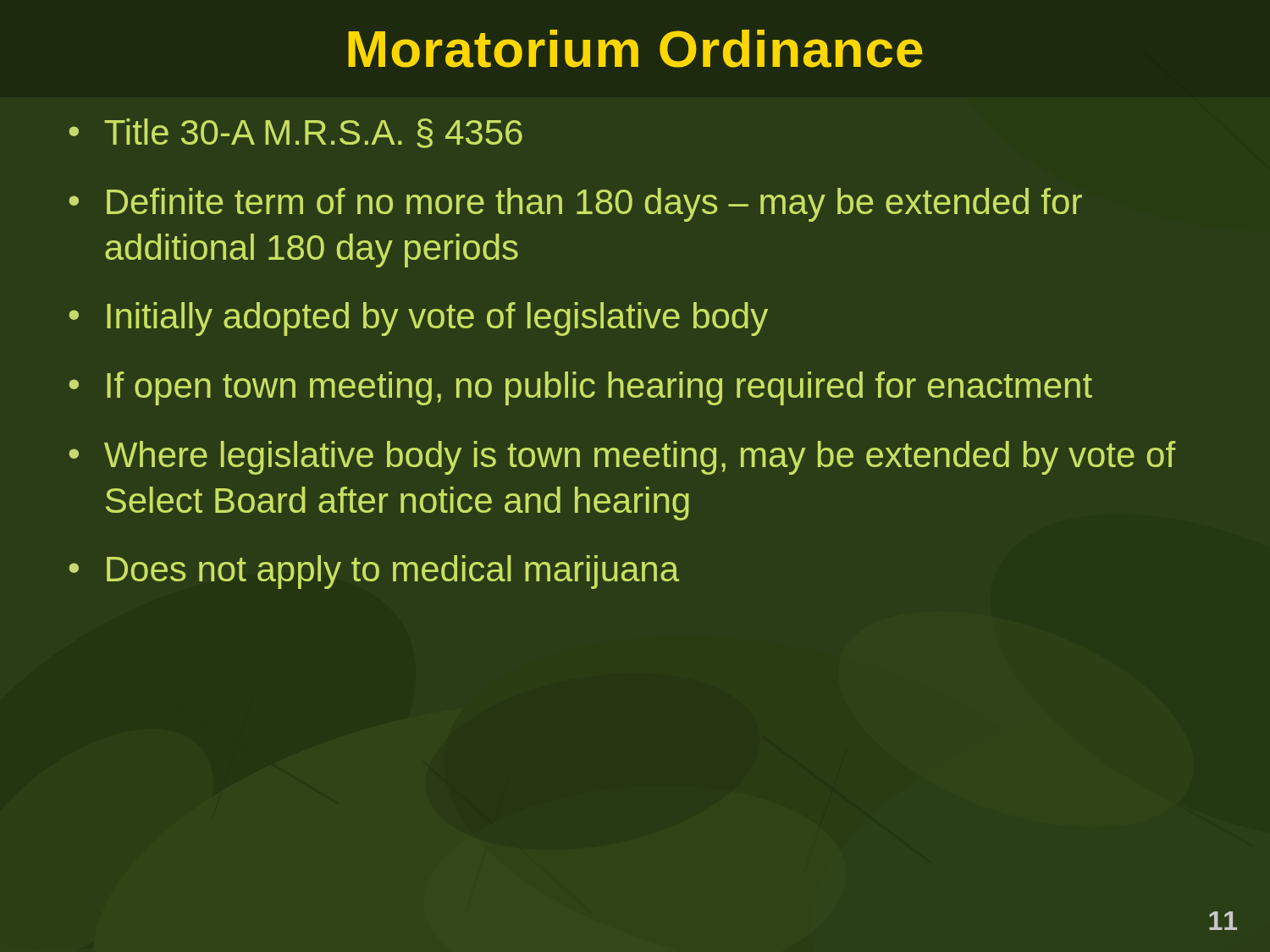
Task: Where is the passage that starts "• Definite term of no"?
Action: point(652,225)
